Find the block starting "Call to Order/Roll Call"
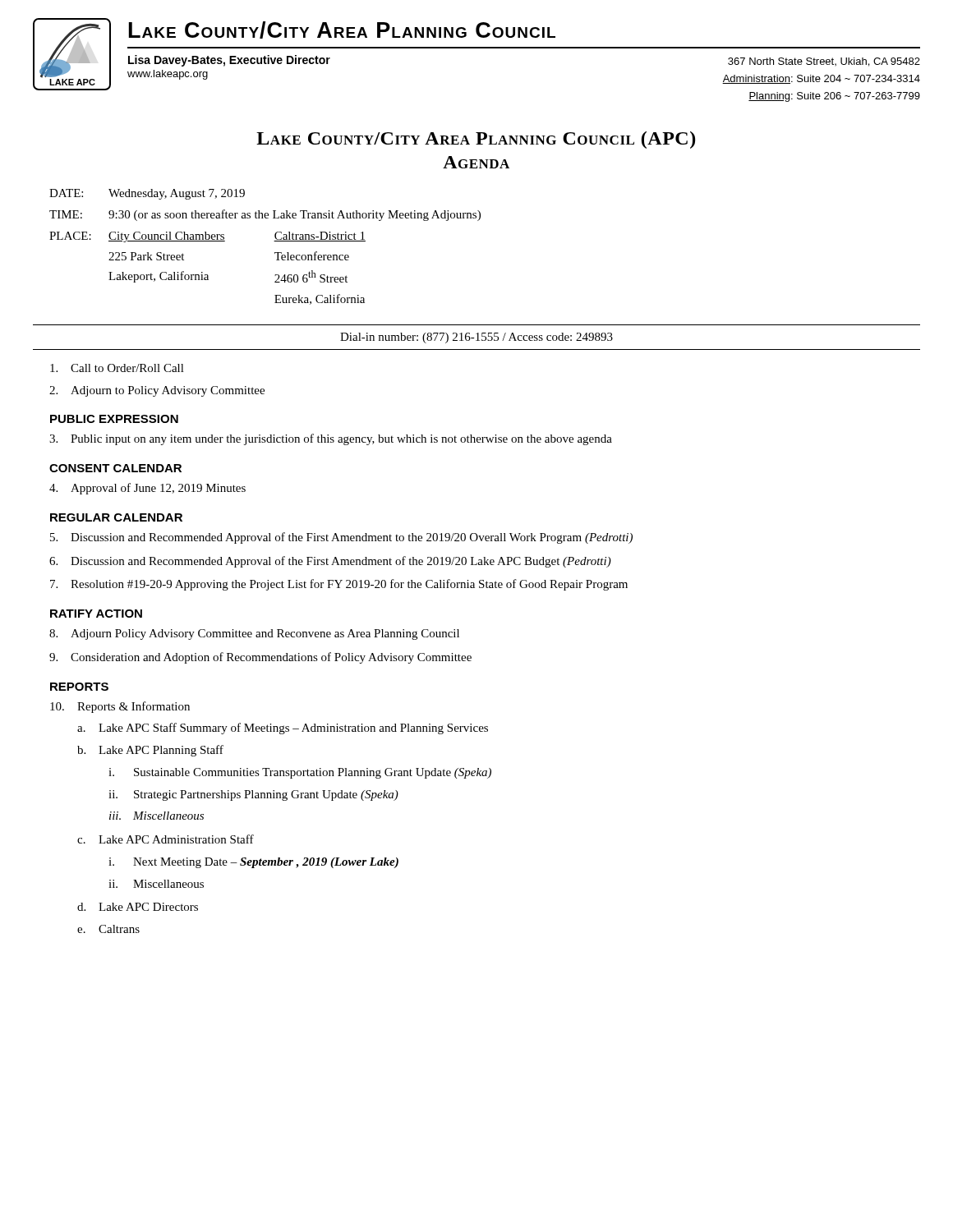953x1232 pixels. (x=117, y=368)
